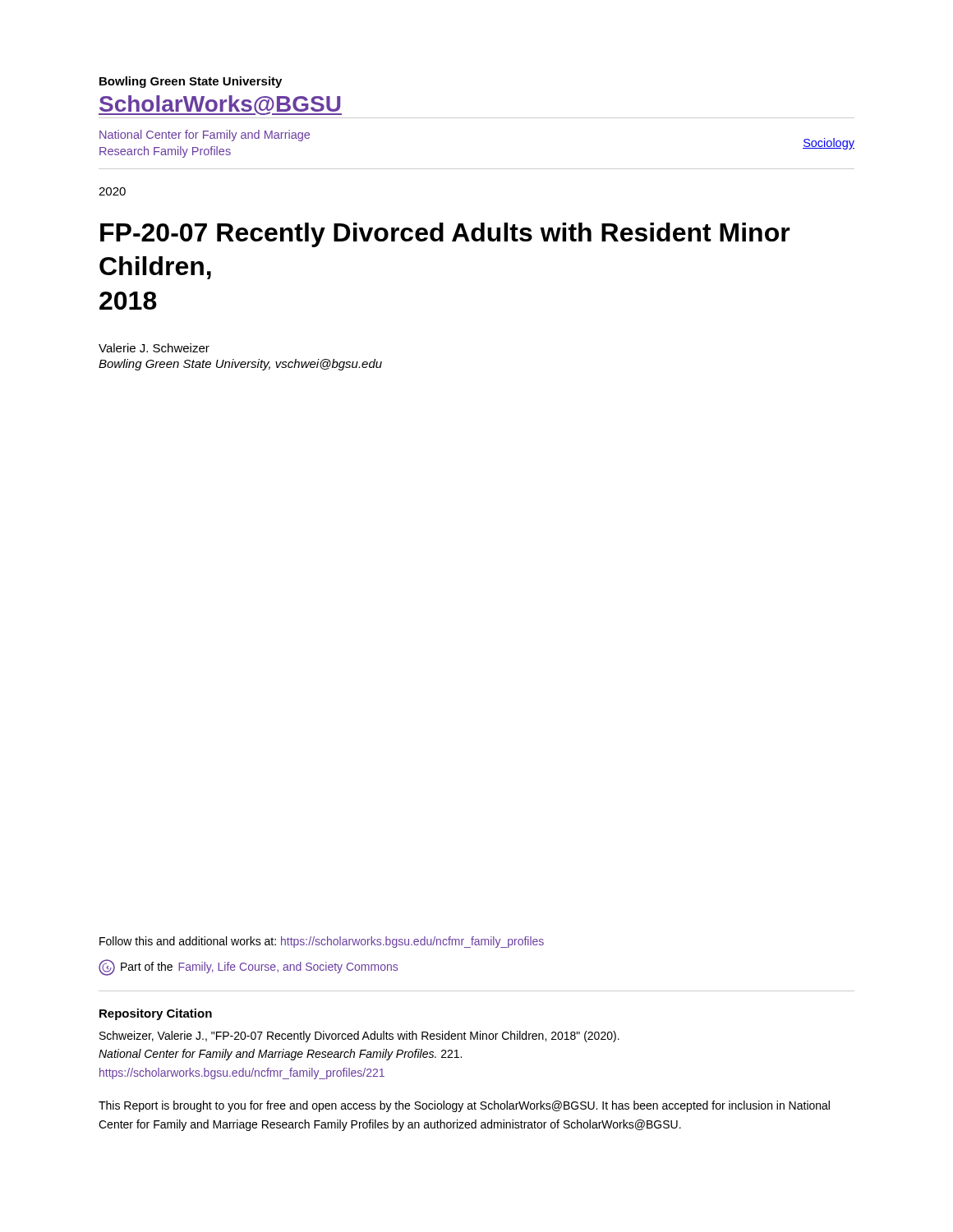Image resolution: width=953 pixels, height=1232 pixels.
Task: Click on the block starting "Part of the Family, Life"
Action: tap(248, 967)
